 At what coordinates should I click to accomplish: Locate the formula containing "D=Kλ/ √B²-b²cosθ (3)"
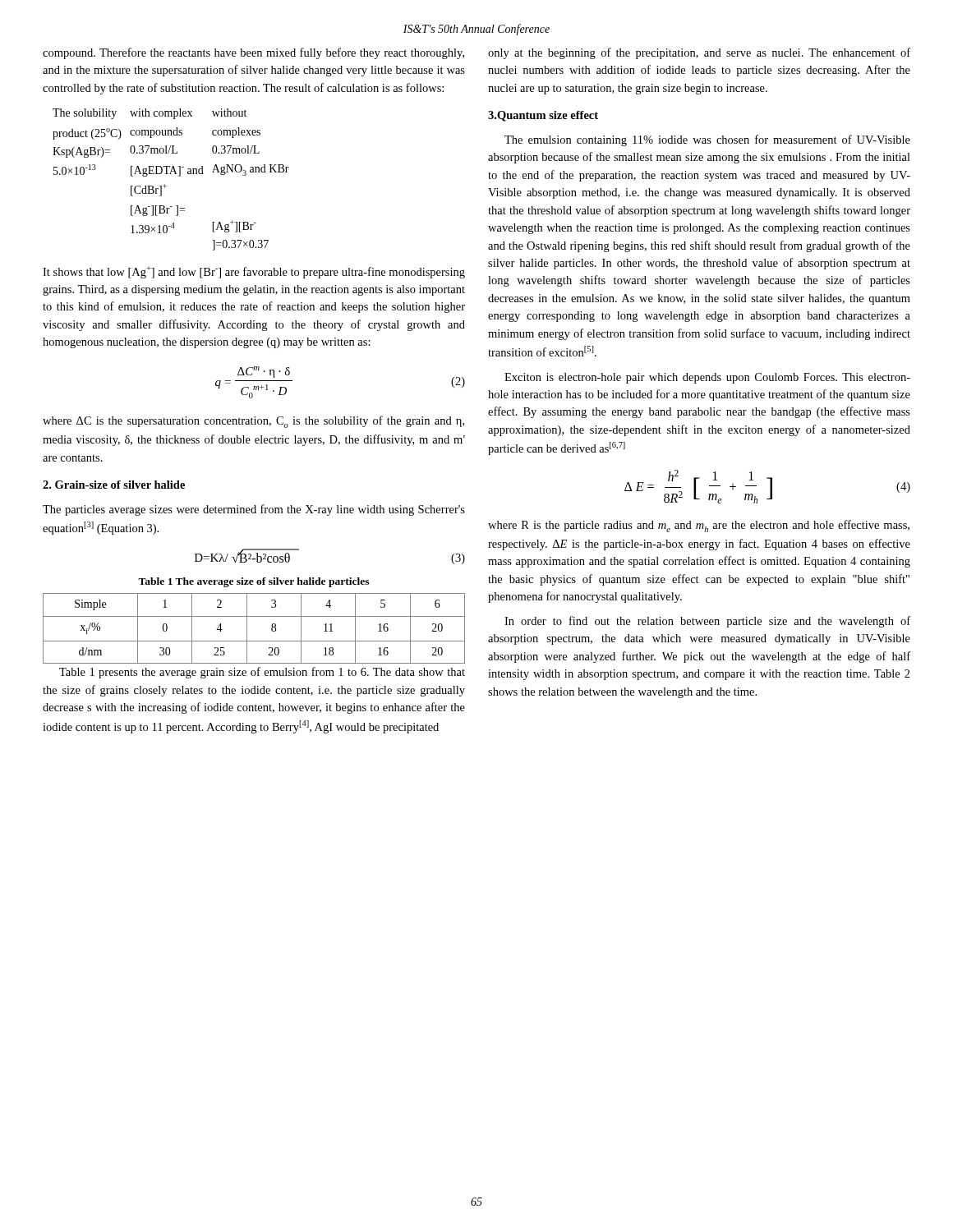[x=265, y=556]
